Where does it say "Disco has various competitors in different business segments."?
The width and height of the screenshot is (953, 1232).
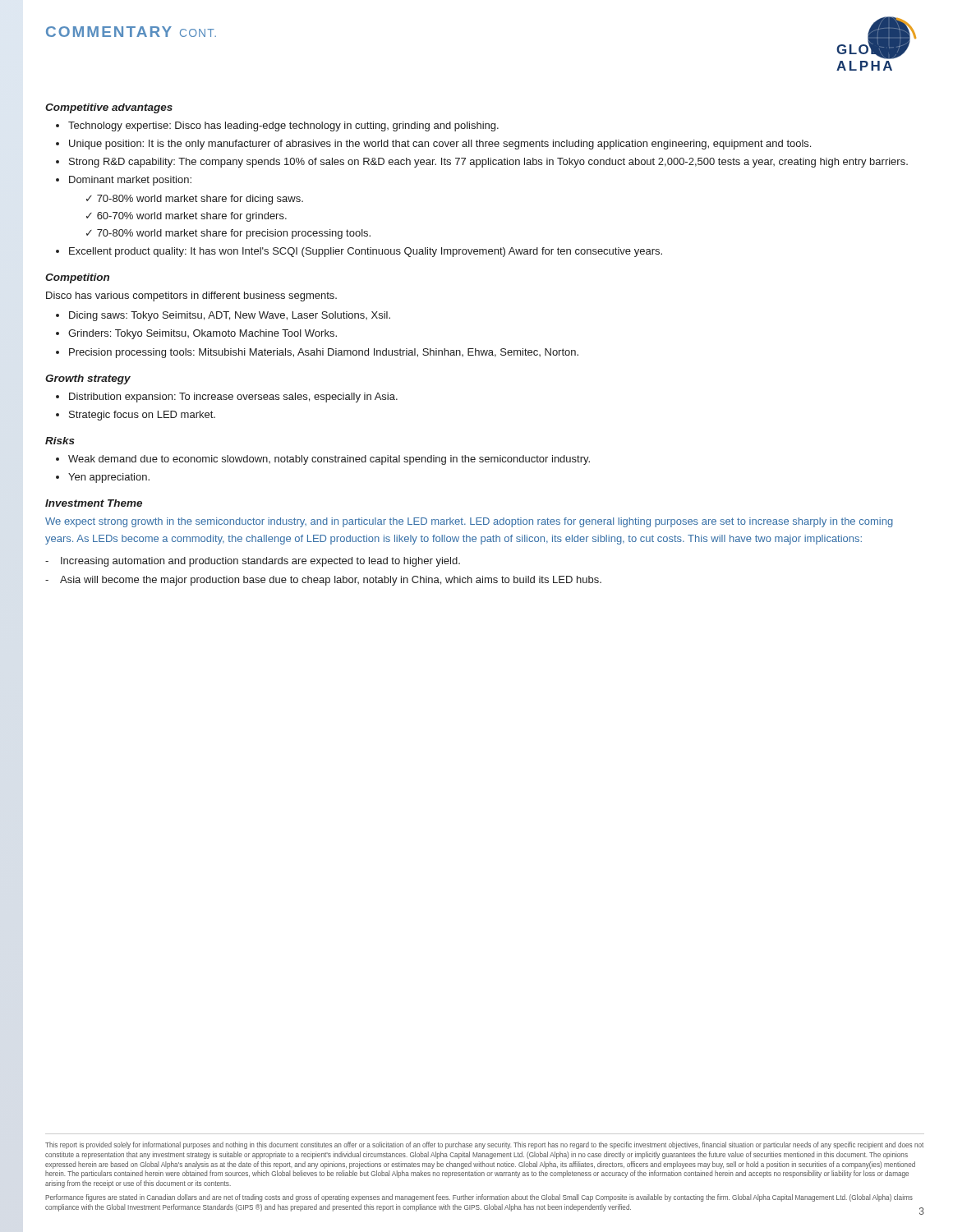click(191, 295)
